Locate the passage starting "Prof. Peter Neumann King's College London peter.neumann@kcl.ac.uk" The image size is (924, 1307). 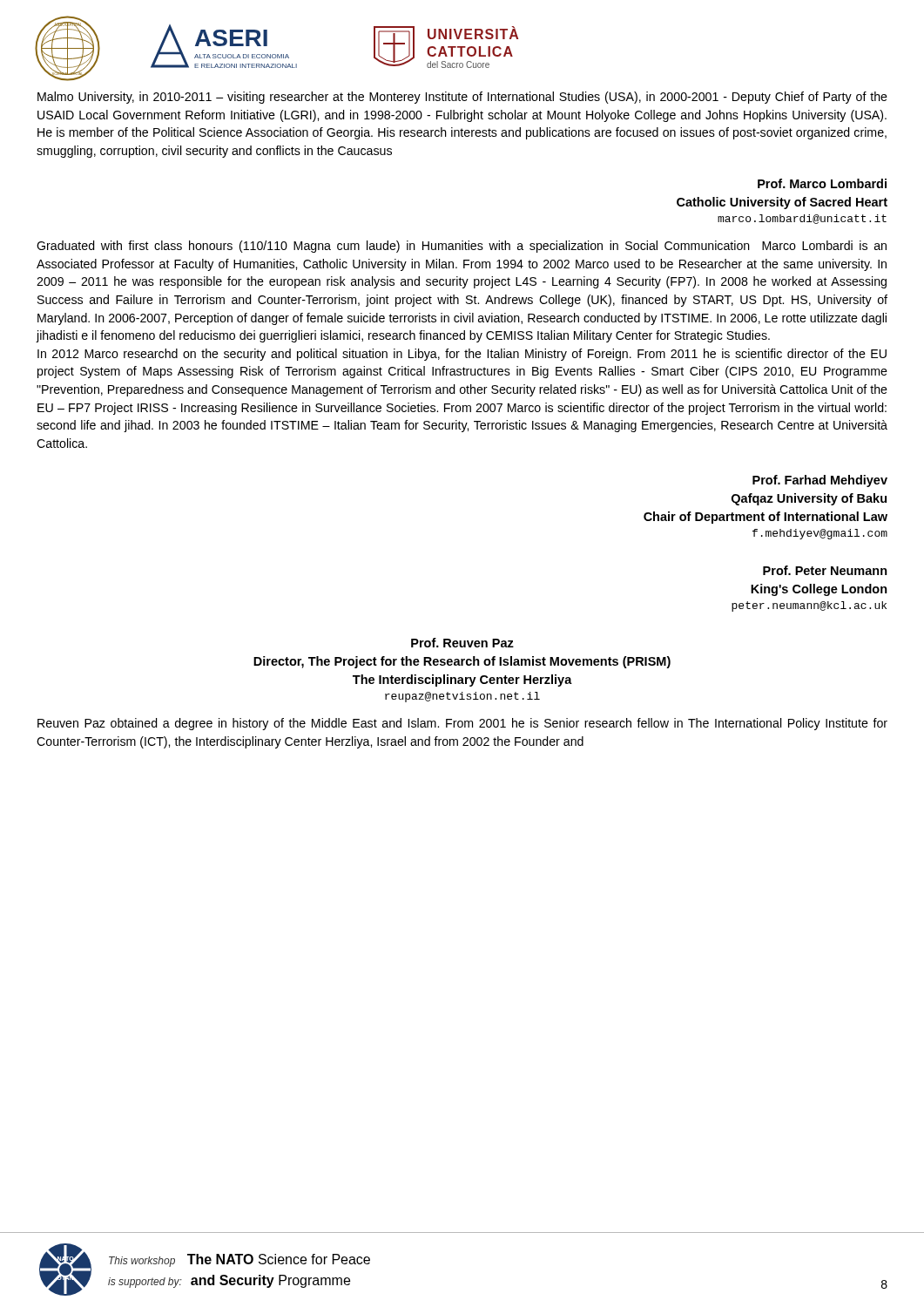tap(825, 570)
